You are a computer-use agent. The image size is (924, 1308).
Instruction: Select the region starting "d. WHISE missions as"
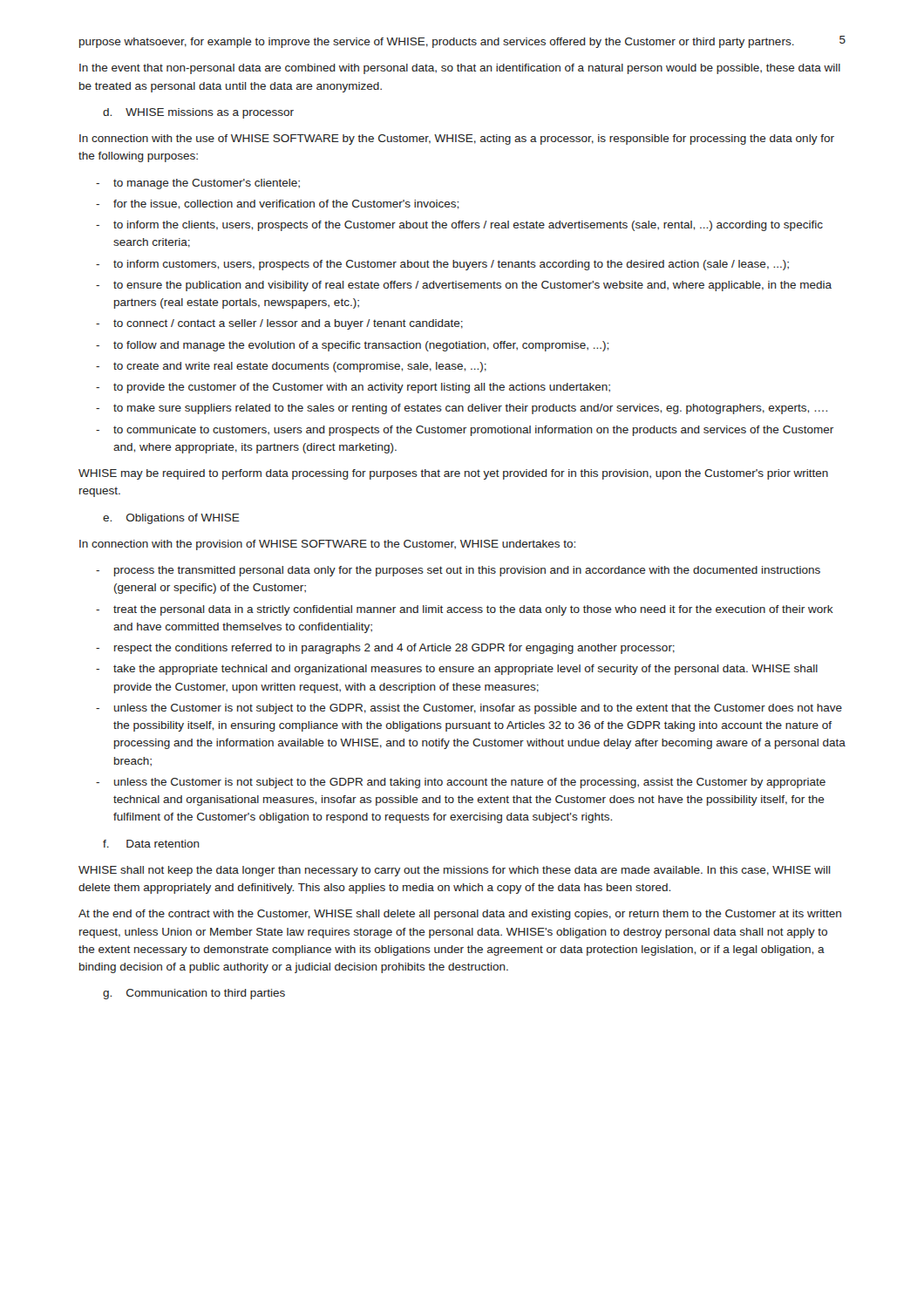pyautogui.click(x=198, y=113)
